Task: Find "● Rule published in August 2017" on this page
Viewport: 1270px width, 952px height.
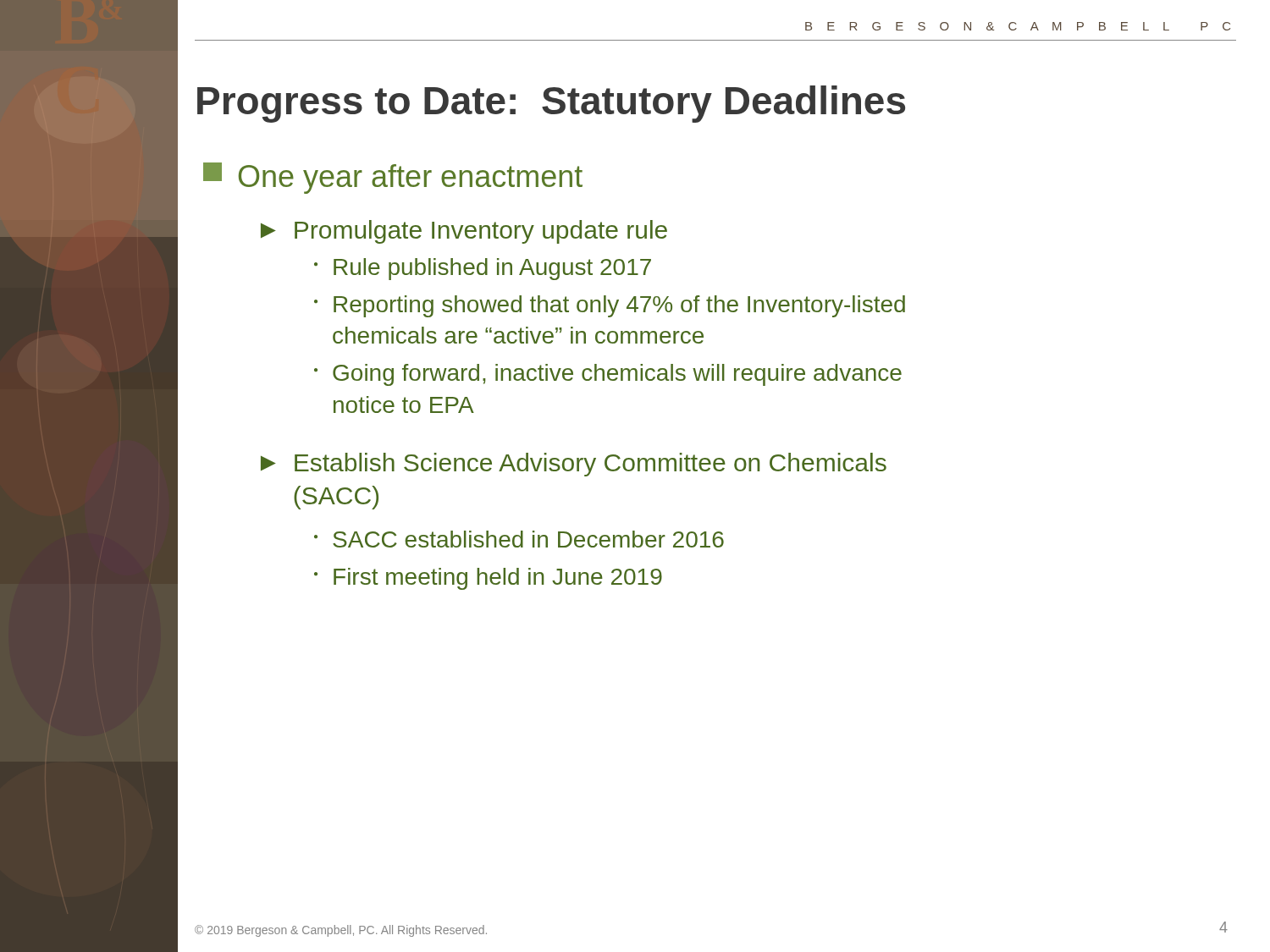Action: [x=483, y=267]
